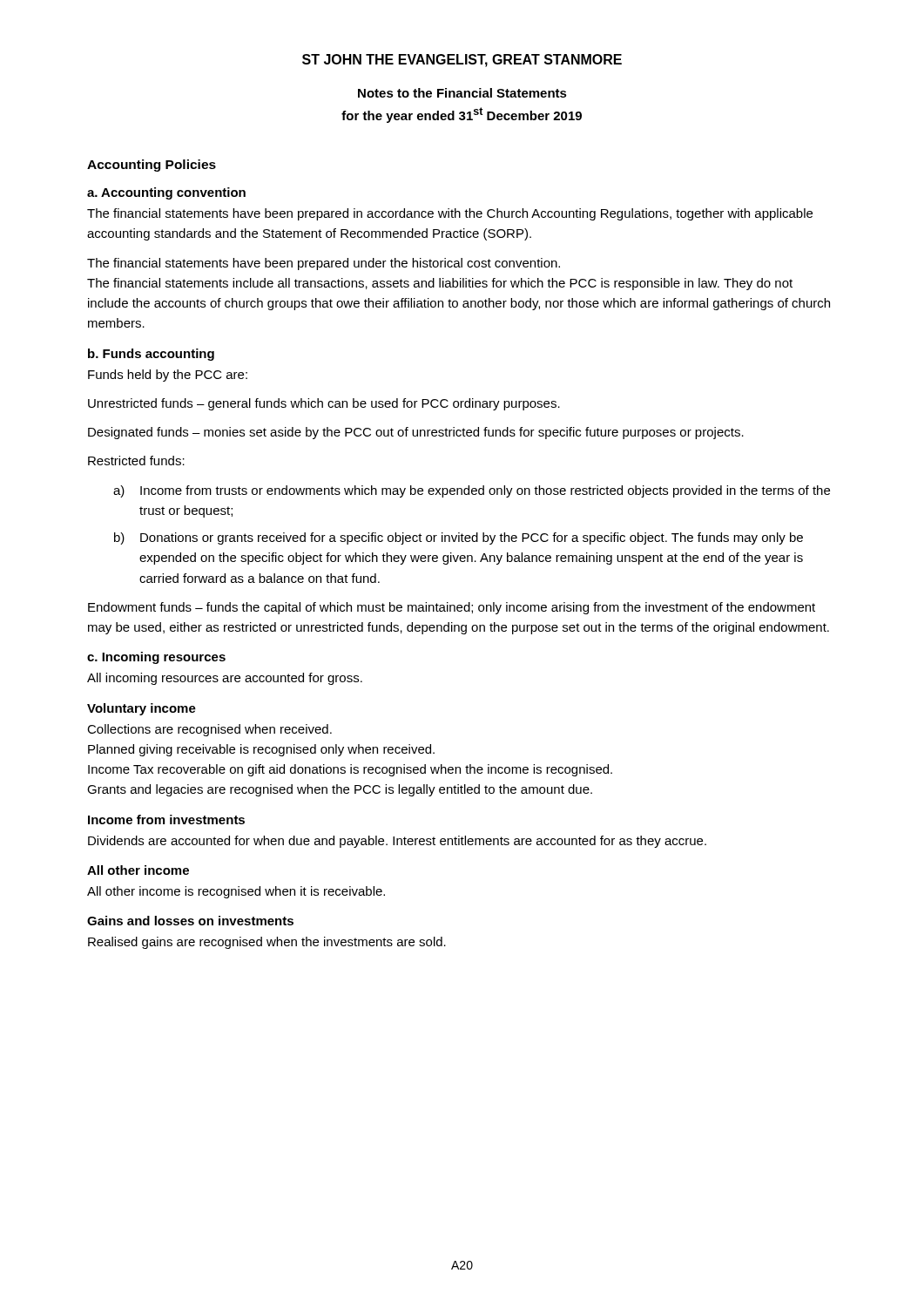Select the section header that reads "Accounting Policies"
This screenshot has height=1307, width=924.
click(152, 164)
